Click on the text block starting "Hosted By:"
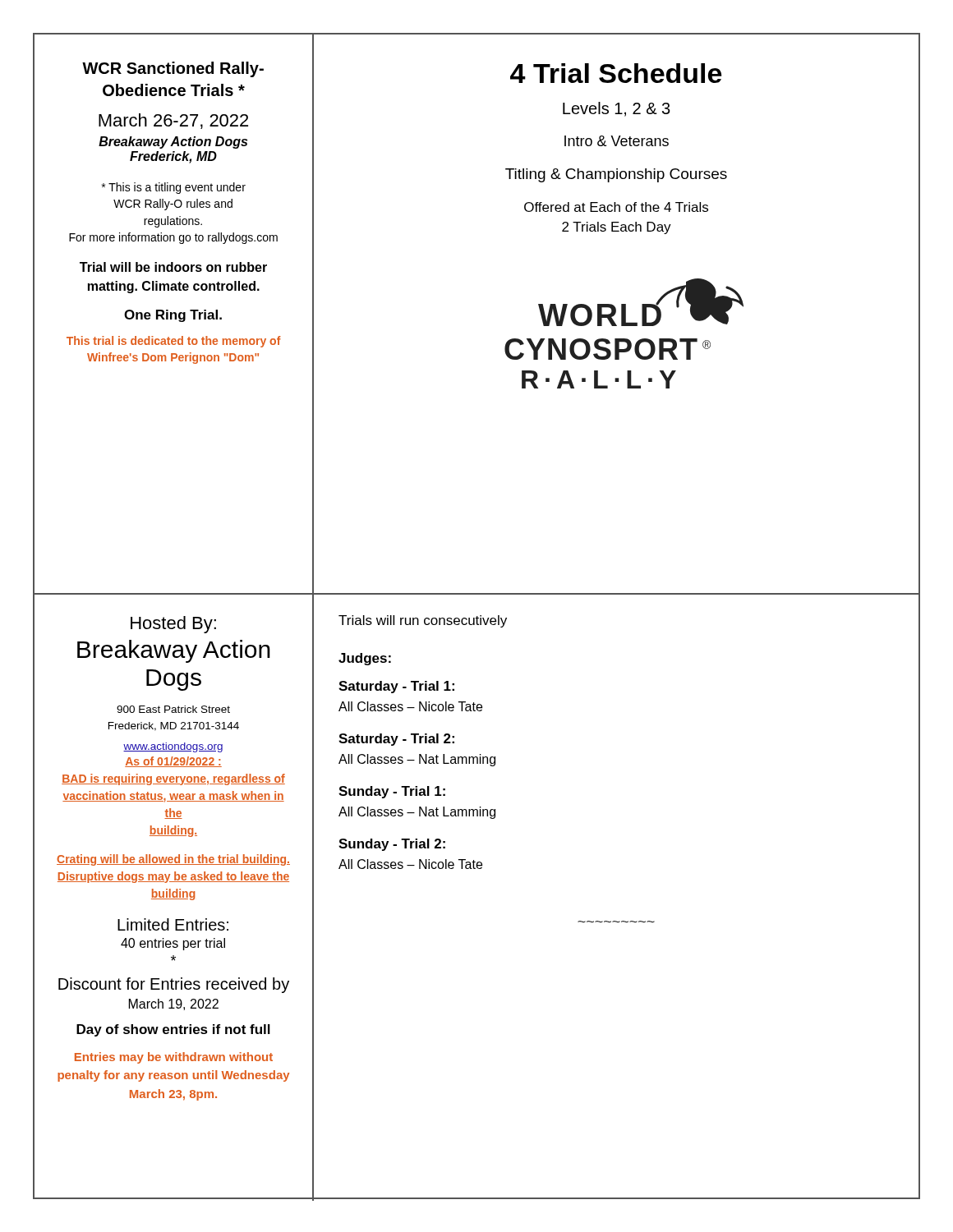The height and width of the screenshot is (1232, 953). pos(173,623)
